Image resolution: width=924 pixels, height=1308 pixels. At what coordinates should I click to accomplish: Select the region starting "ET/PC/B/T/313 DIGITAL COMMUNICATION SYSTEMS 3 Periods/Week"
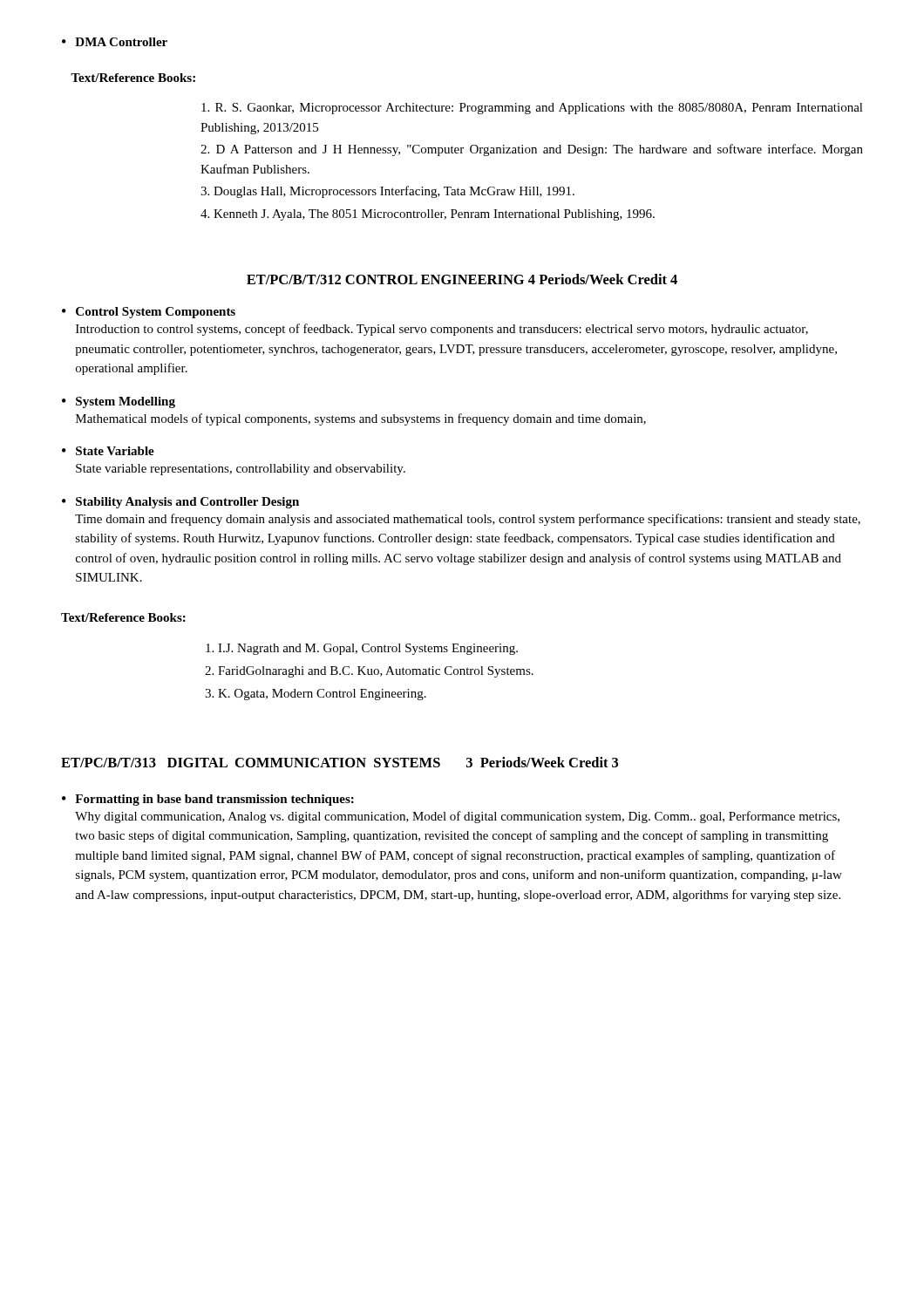coord(340,762)
